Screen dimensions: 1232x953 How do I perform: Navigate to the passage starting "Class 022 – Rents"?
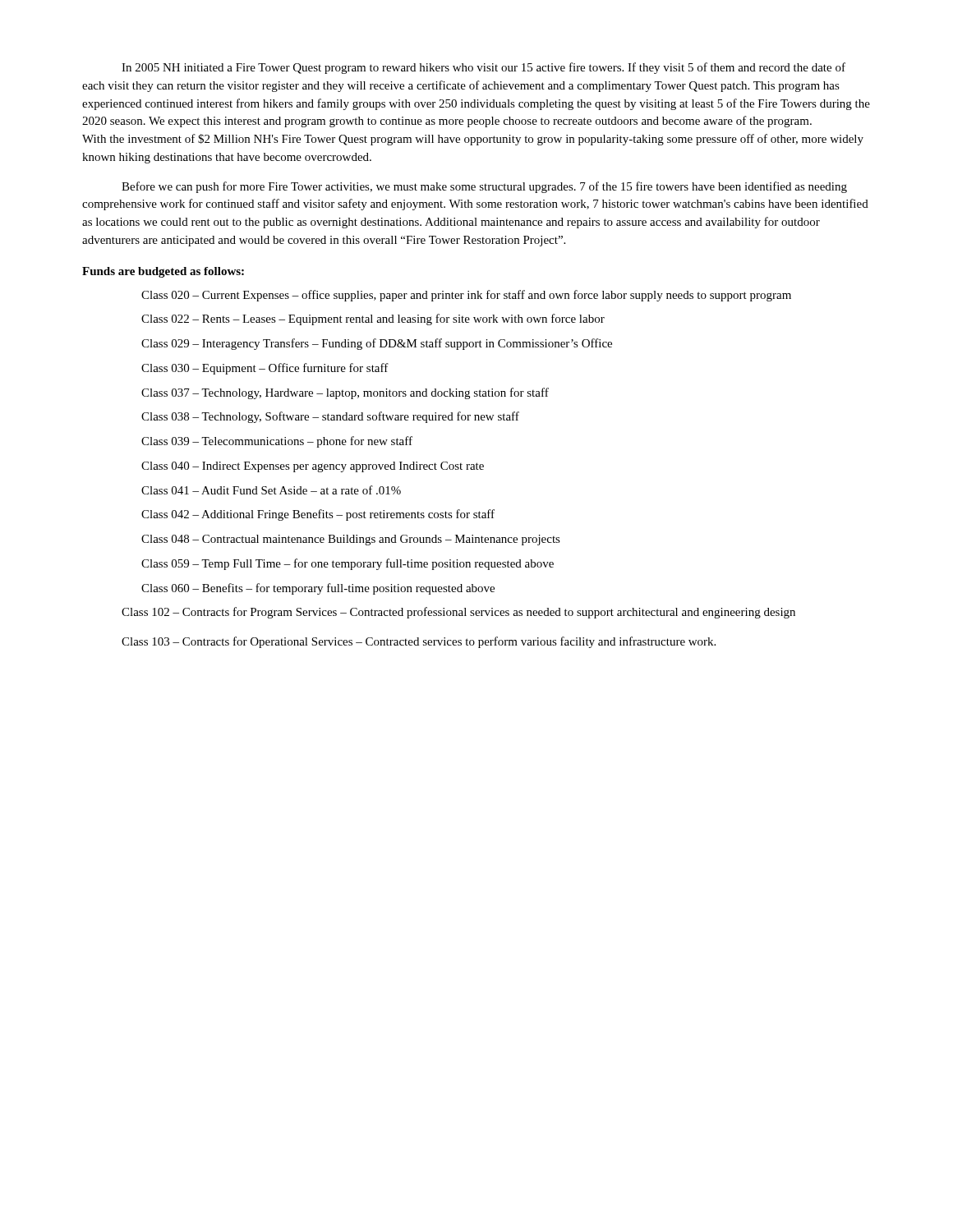coord(373,319)
